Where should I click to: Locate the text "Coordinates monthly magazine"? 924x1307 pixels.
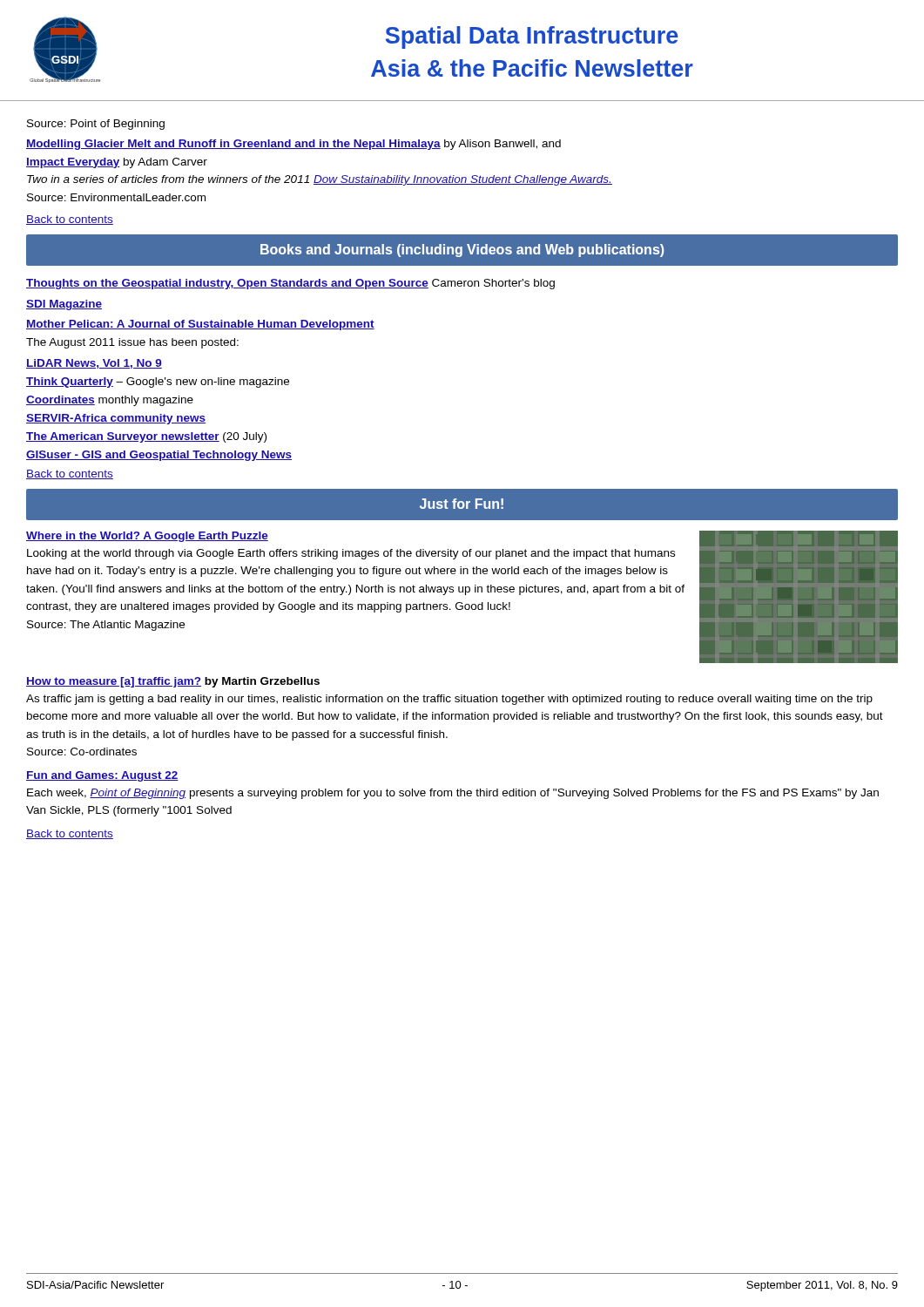click(x=110, y=399)
